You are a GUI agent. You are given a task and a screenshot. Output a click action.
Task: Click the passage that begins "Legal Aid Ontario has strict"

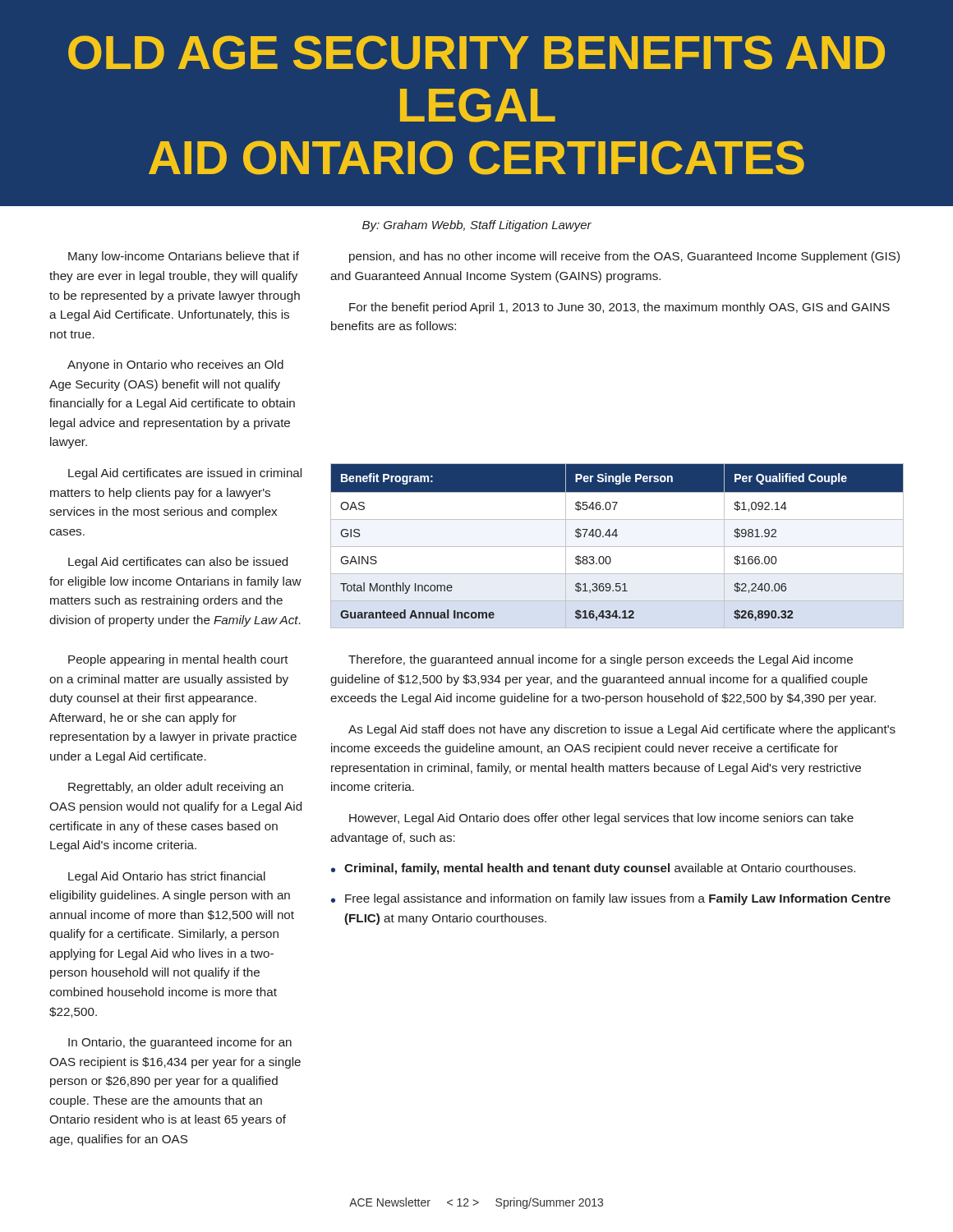point(172,943)
